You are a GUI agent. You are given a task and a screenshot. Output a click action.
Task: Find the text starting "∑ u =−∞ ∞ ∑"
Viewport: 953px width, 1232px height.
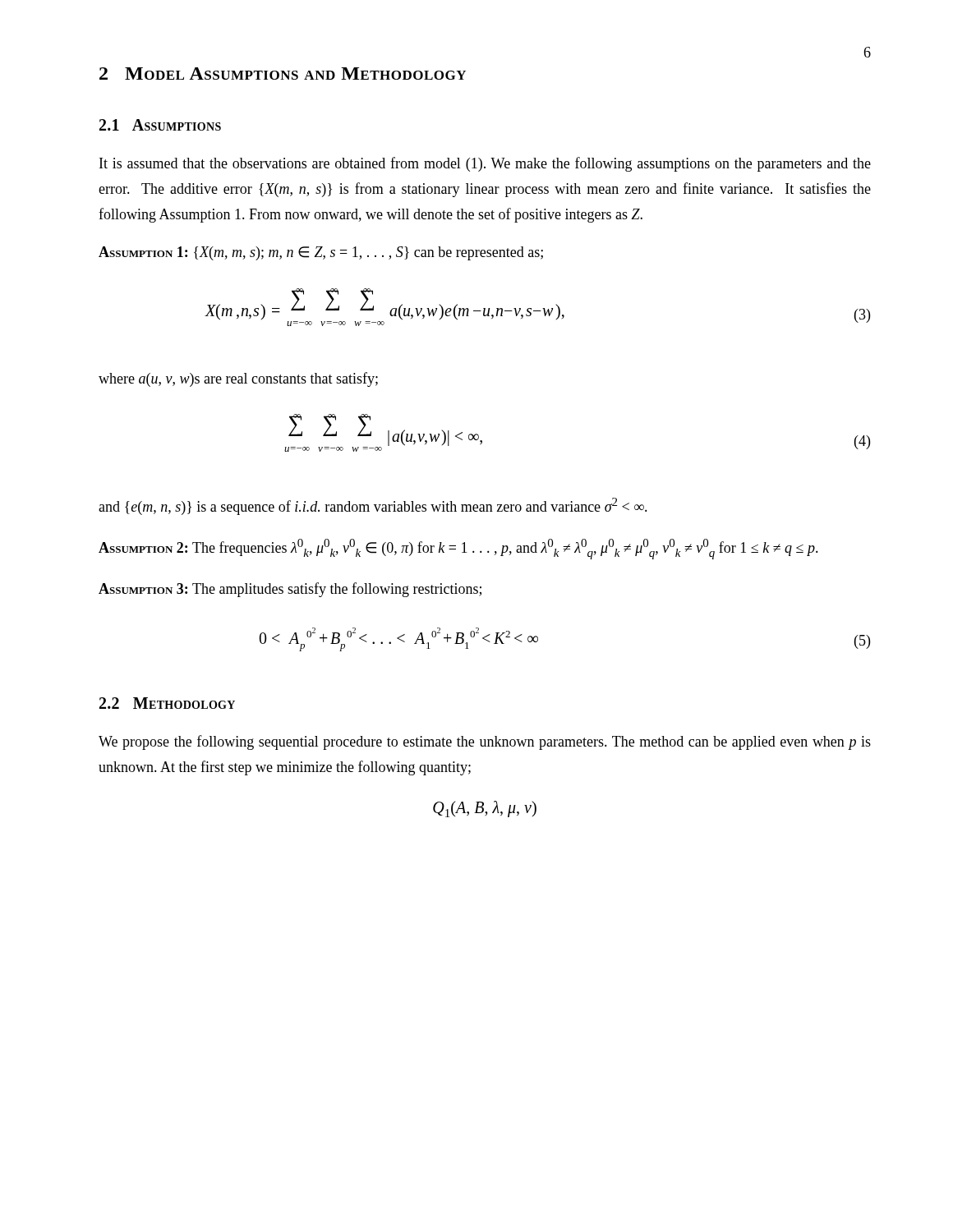[x=388, y=432]
